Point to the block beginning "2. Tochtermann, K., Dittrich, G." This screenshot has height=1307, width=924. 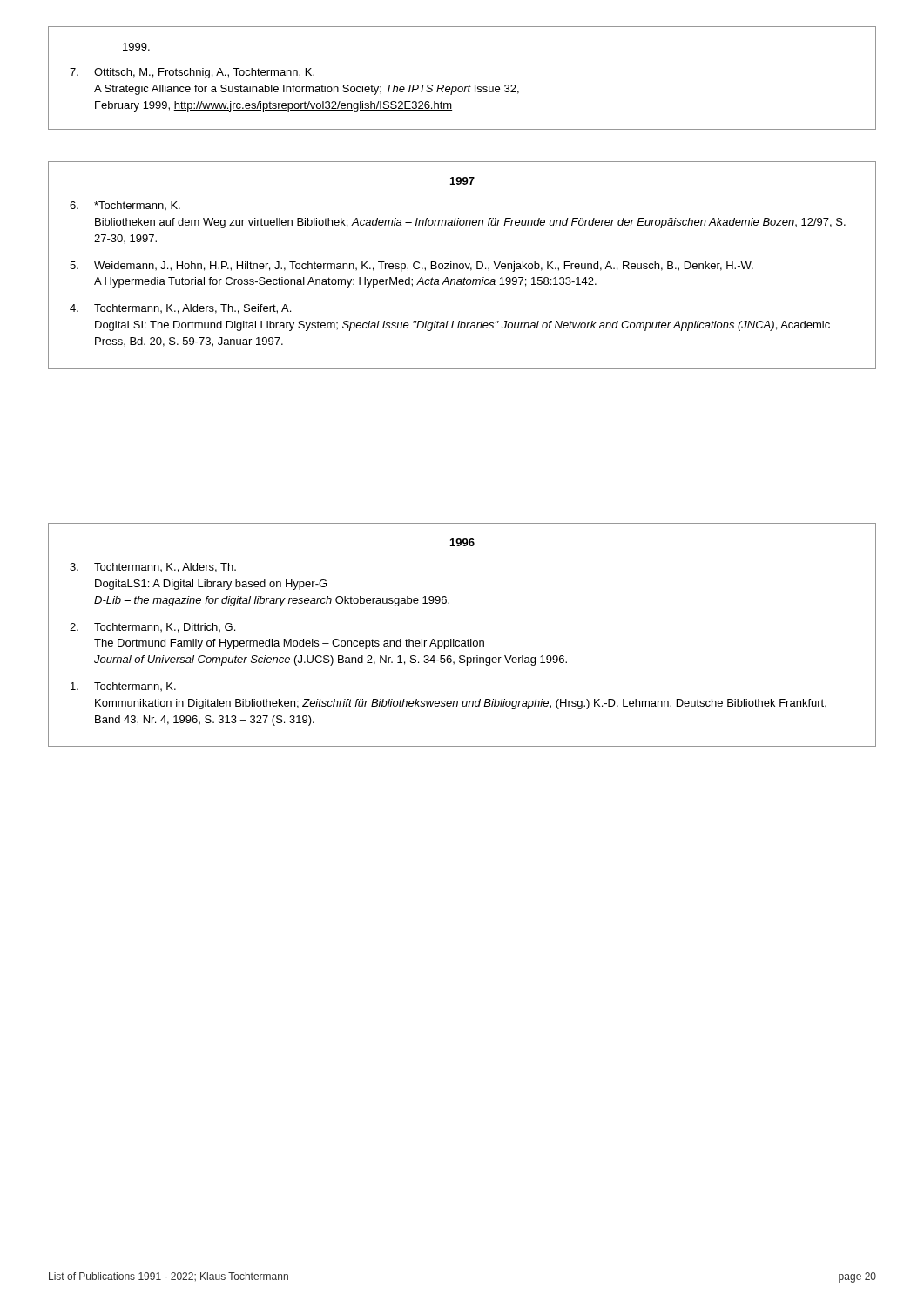pyautogui.click(x=462, y=644)
